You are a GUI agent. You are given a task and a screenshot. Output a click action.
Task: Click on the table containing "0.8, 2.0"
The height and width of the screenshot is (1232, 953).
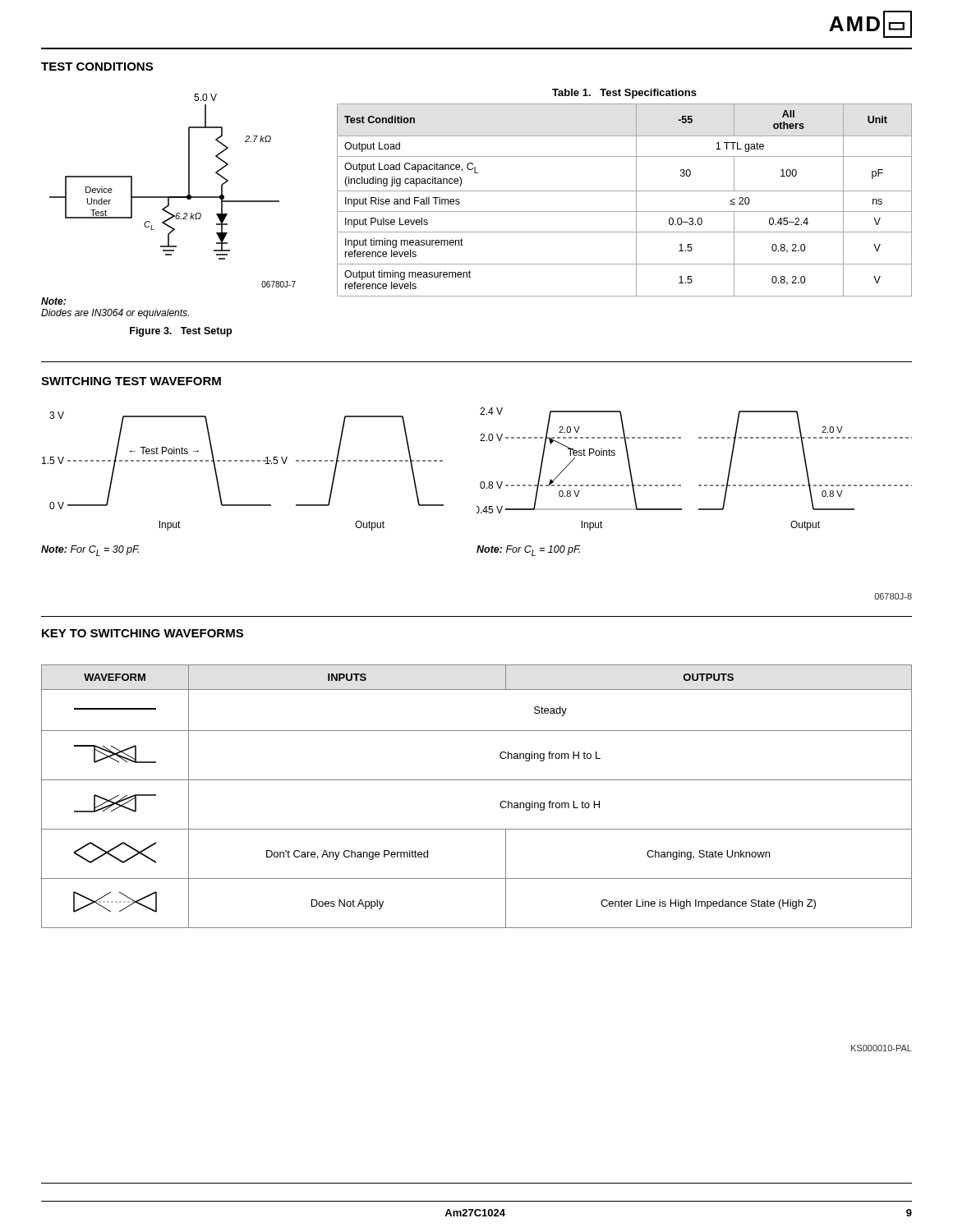(x=624, y=200)
